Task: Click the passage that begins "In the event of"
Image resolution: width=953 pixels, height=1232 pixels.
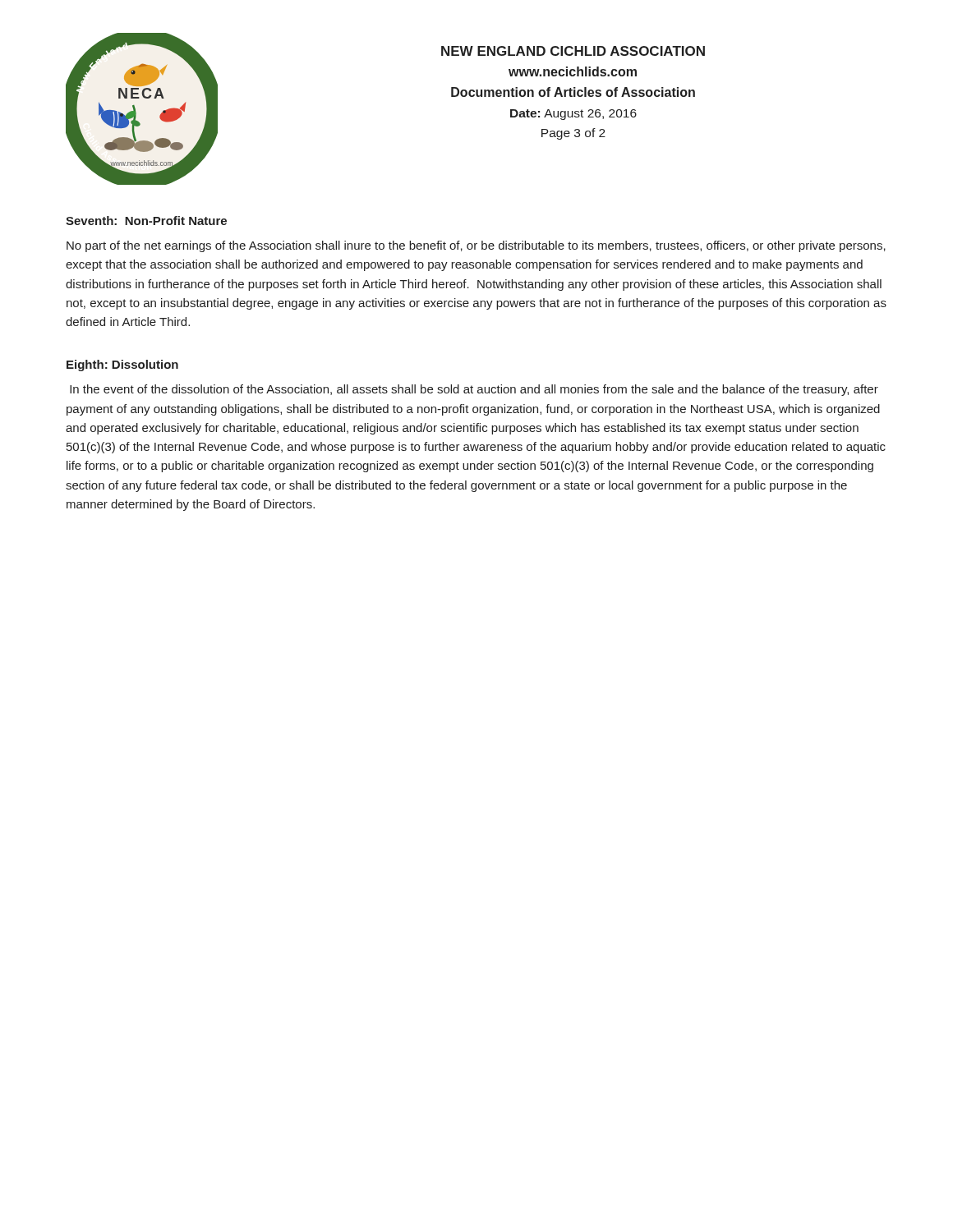Action: pos(476,446)
